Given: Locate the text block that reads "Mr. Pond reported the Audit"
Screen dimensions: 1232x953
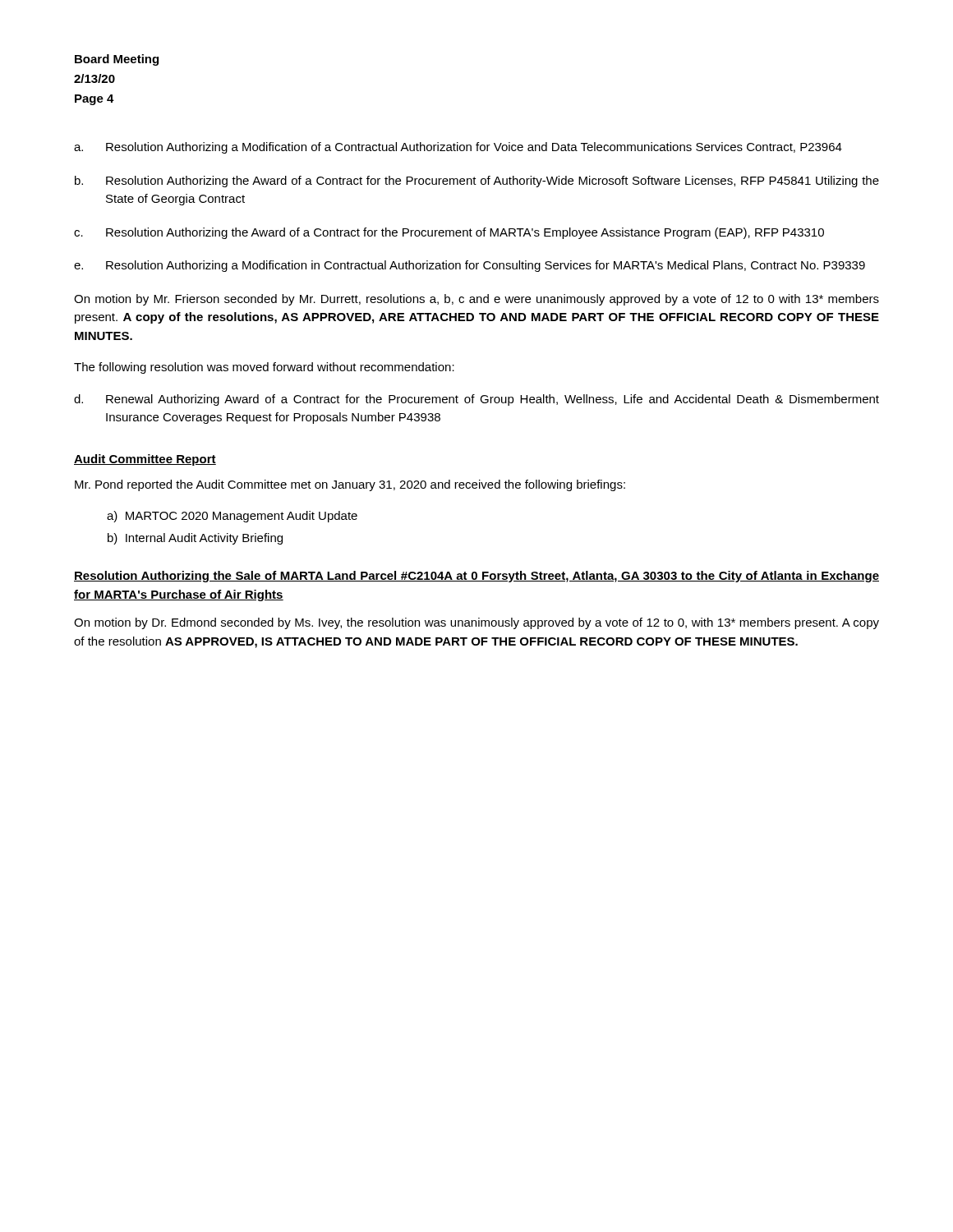Looking at the screenshot, I should click(x=350, y=484).
